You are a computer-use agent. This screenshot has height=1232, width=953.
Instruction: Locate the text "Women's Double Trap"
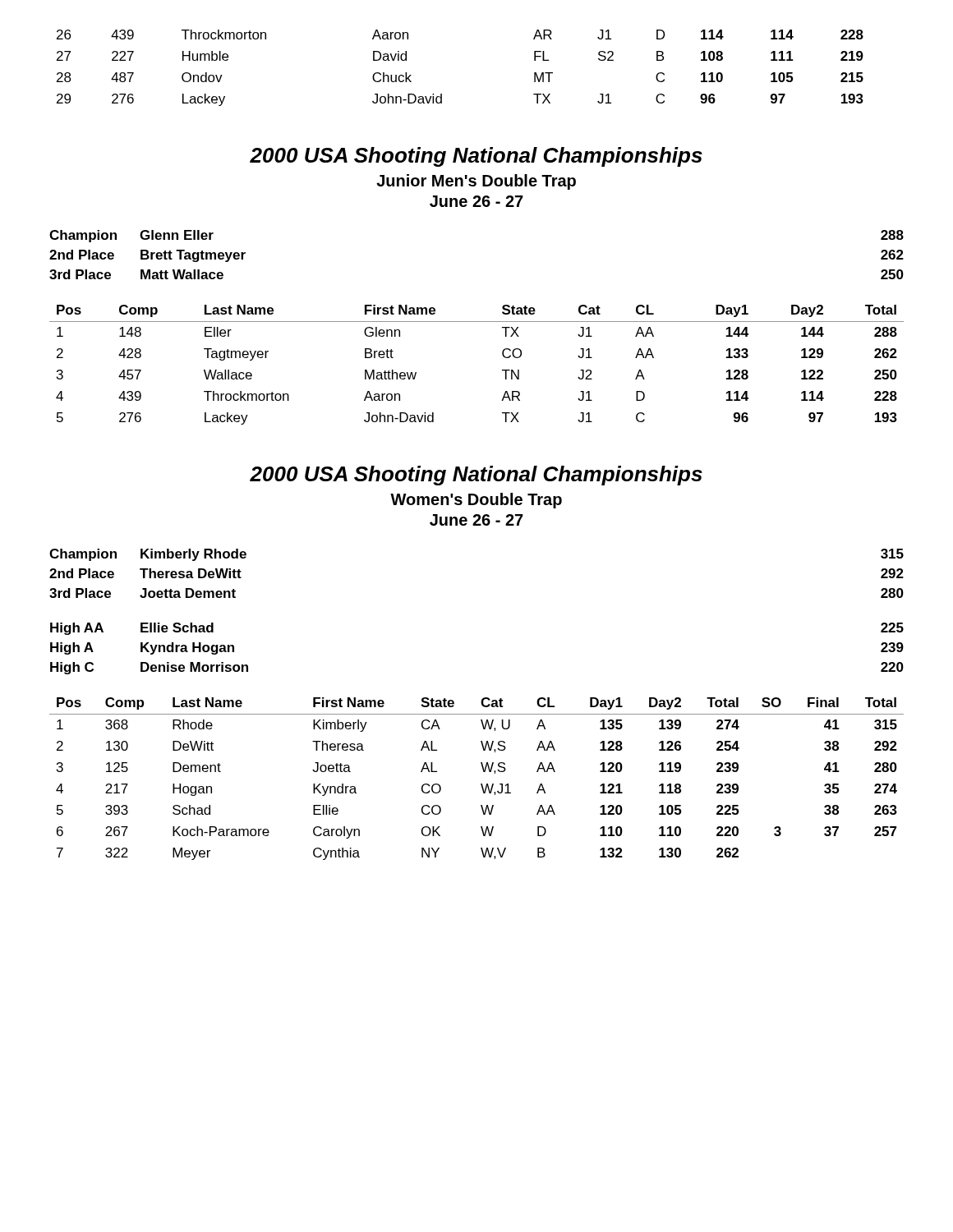click(476, 499)
